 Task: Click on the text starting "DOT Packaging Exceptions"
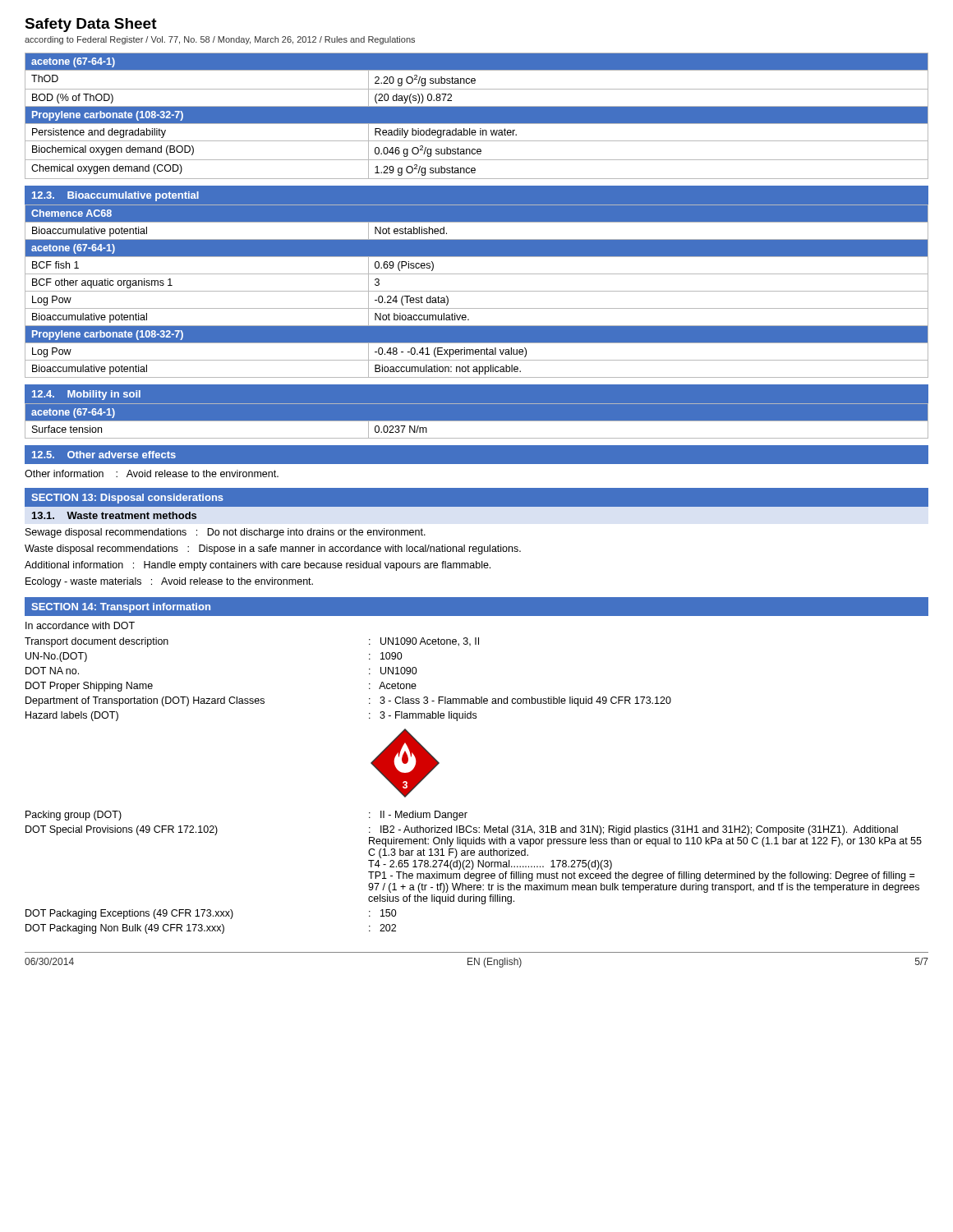pos(476,914)
